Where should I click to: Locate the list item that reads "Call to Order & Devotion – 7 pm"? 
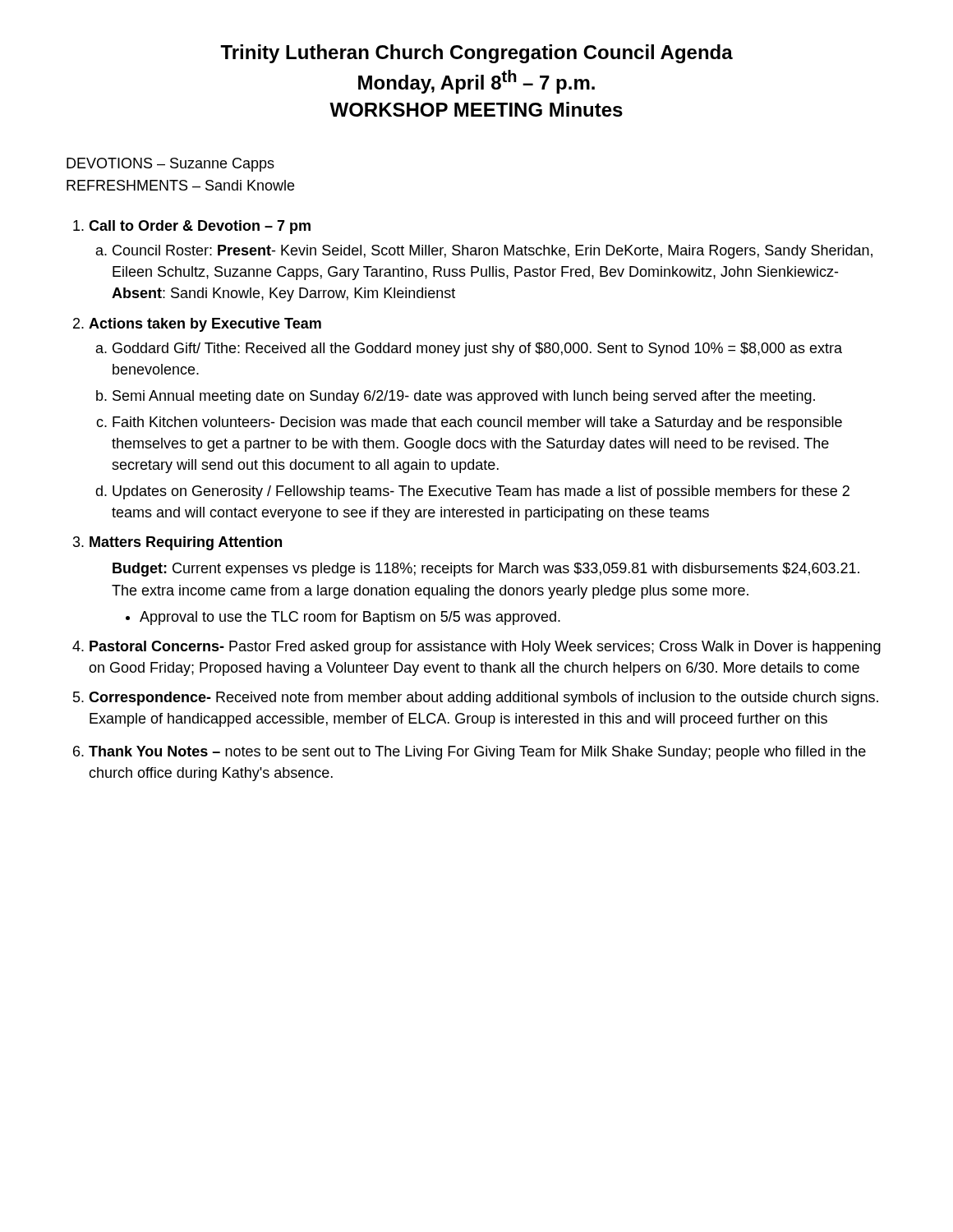[476, 421]
